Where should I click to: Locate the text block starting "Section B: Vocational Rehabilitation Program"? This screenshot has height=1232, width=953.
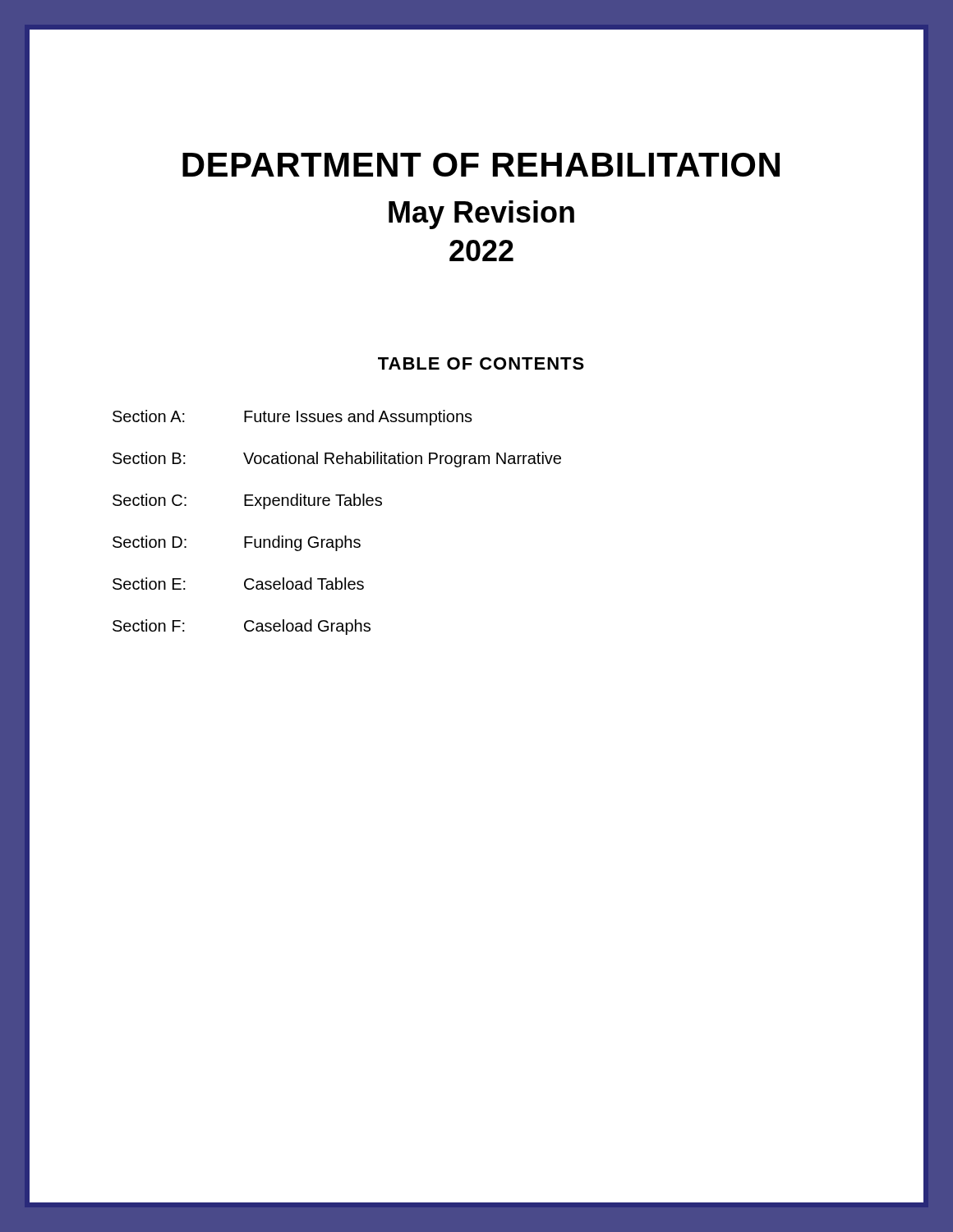point(337,459)
